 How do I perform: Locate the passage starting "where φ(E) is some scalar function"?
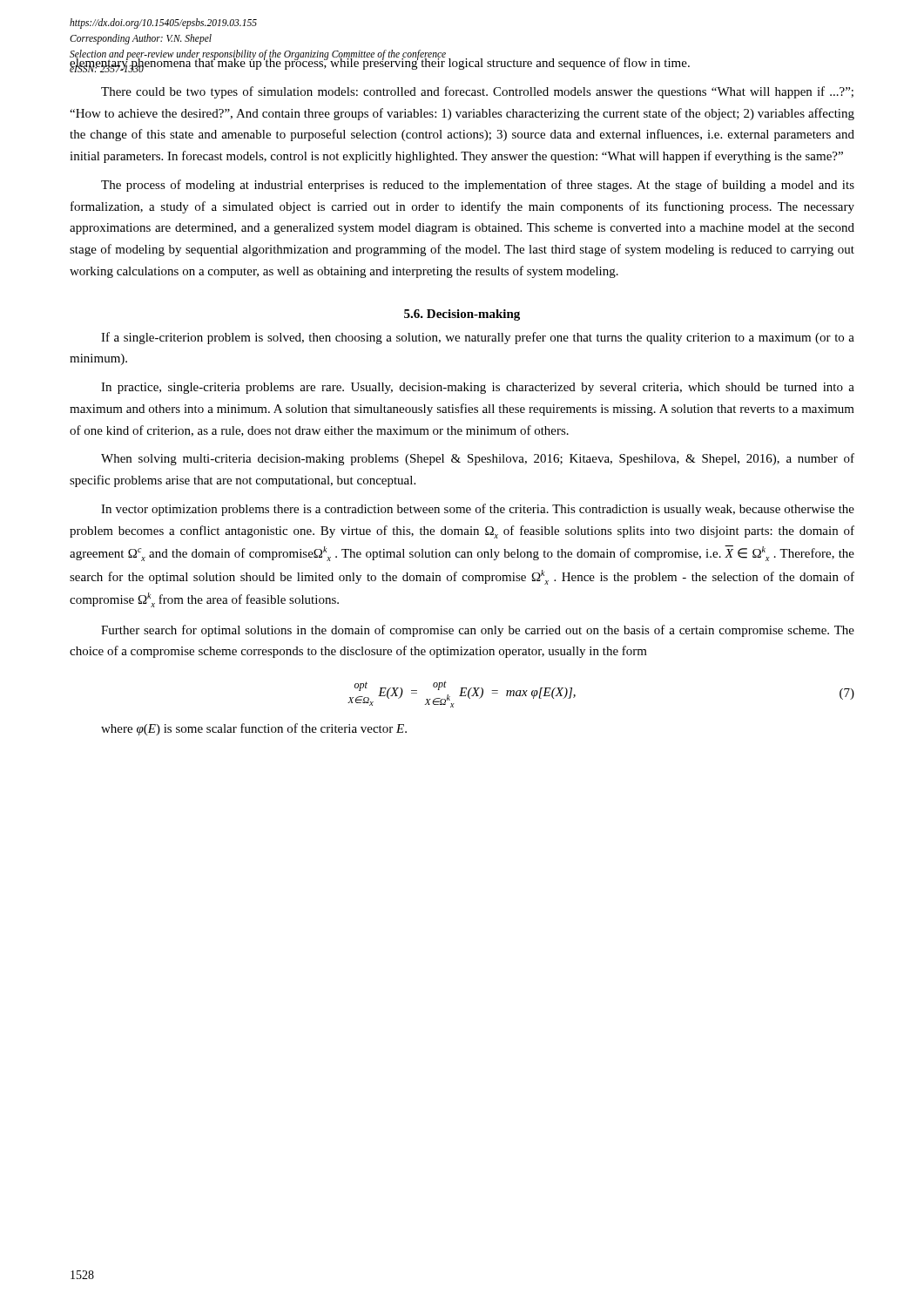pyautogui.click(x=254, y=729)
